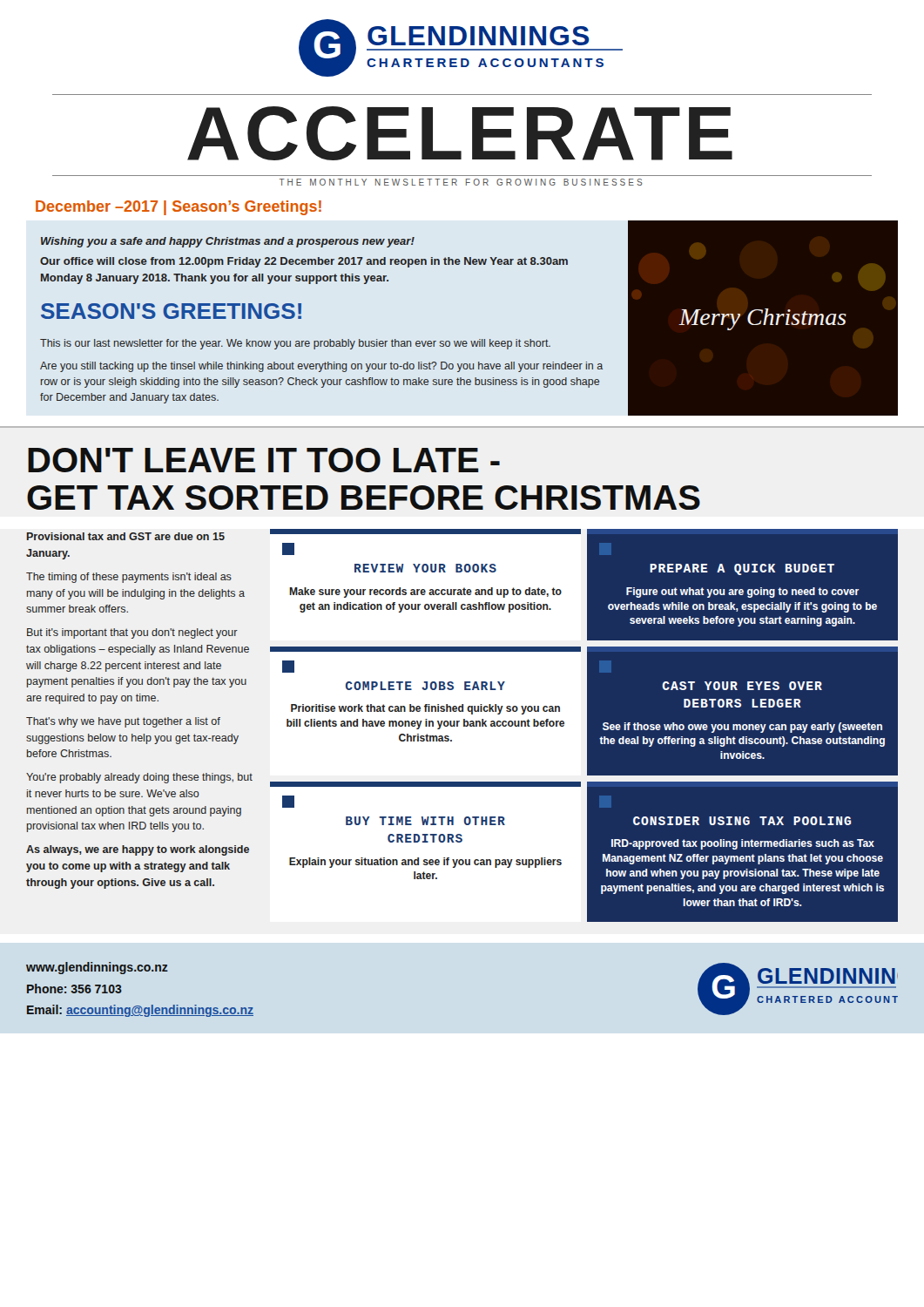The width and height of the screenshot is (924, 1307).
Task: Point to the block beginning "CONSIDER USING TAX POOLING IRD-approved tax pooling"
Action: point(742,853)
